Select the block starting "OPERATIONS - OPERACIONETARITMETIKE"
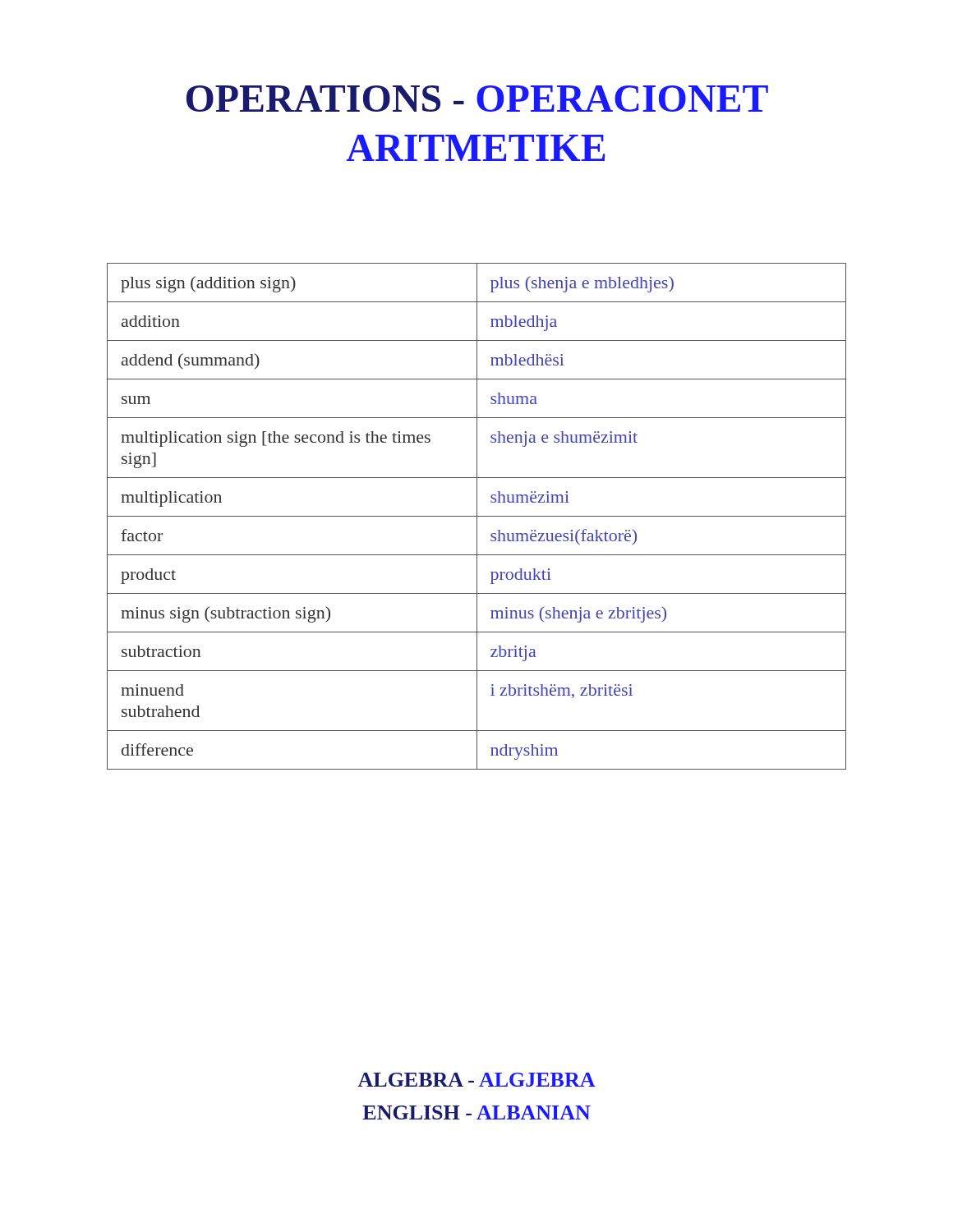 pyautogui.click(x=476, y=123)
